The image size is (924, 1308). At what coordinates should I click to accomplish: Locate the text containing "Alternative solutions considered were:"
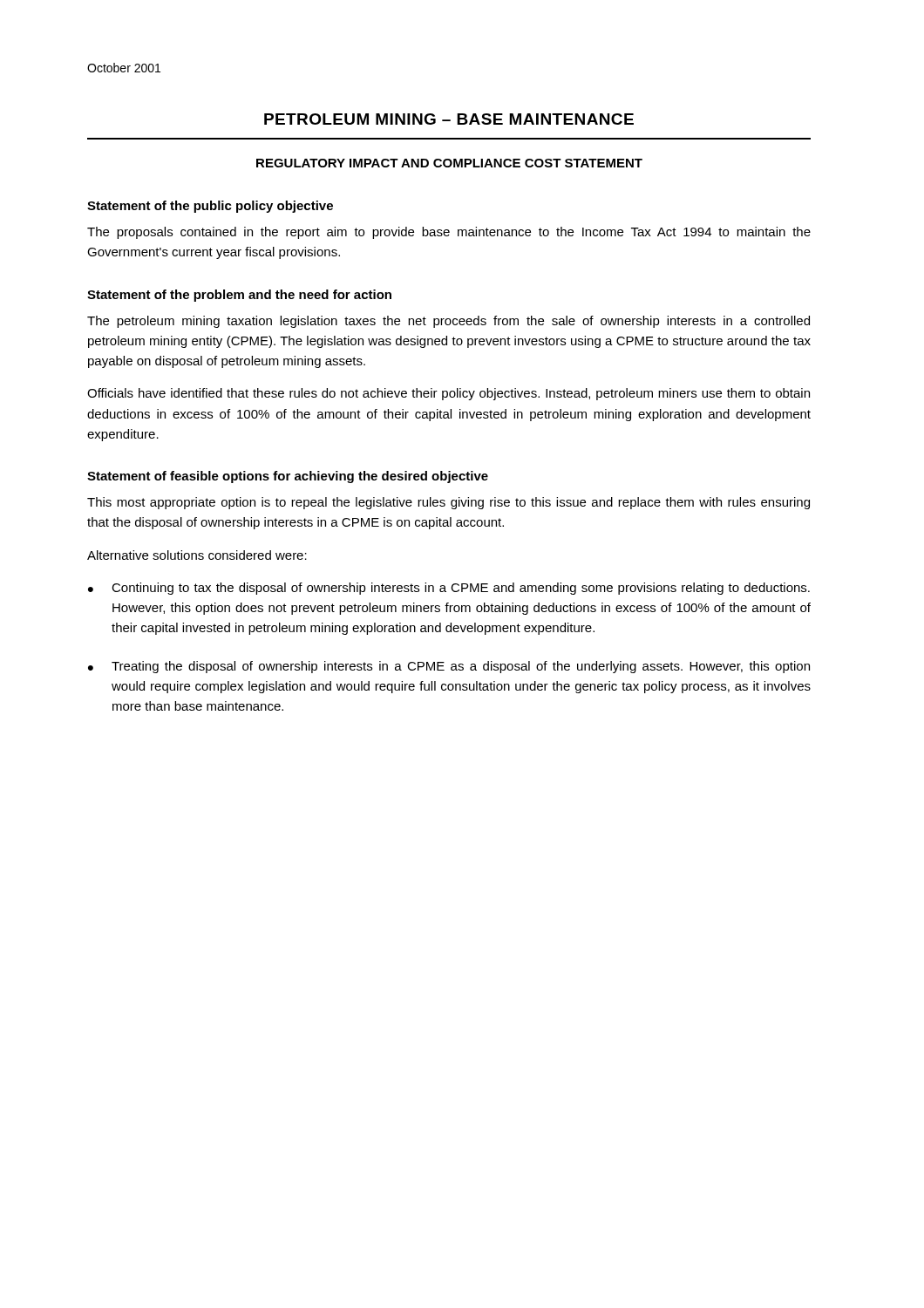coord(197,555)
